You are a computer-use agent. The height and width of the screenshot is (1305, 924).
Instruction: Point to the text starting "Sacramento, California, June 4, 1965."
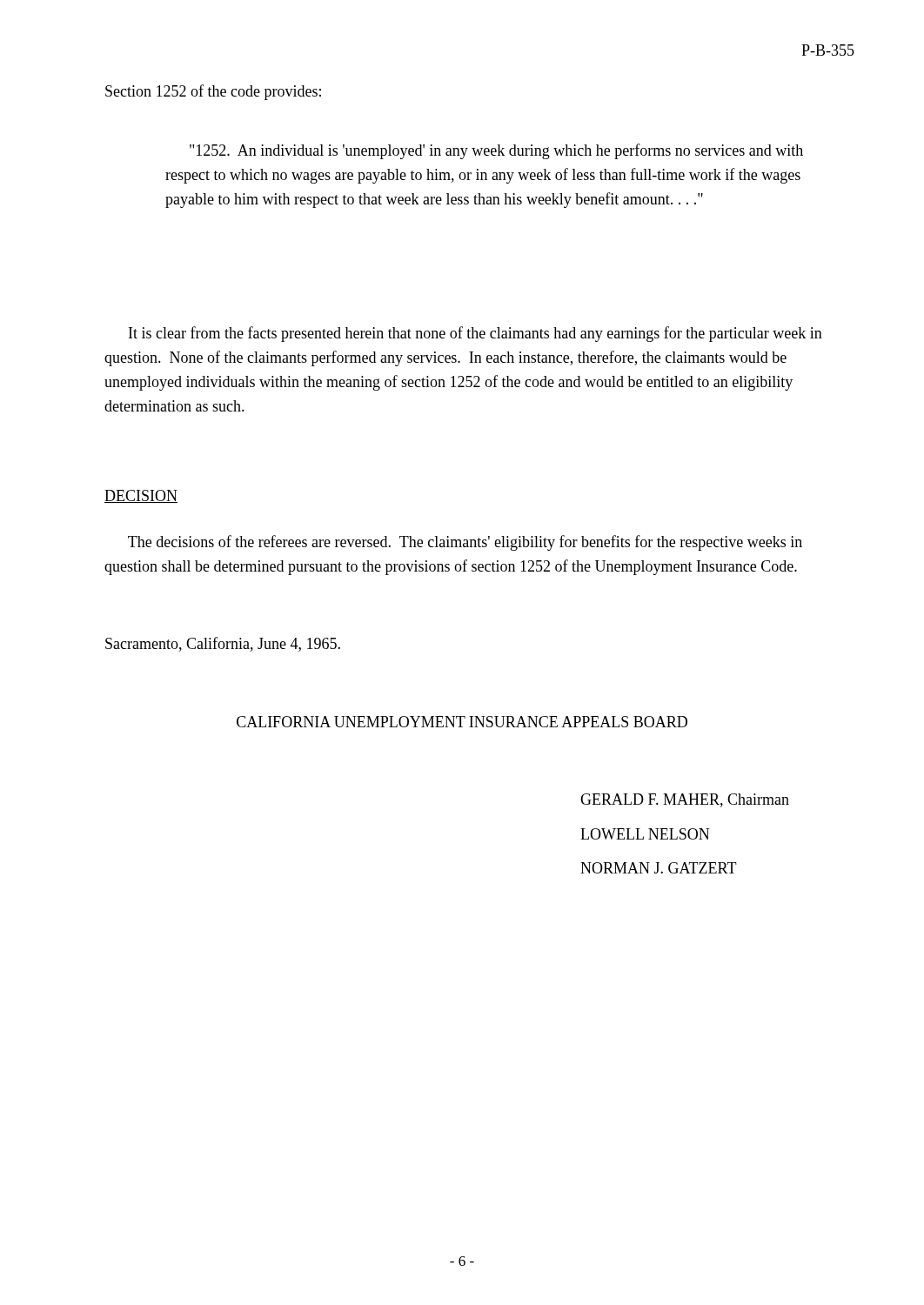coord(223,644)
